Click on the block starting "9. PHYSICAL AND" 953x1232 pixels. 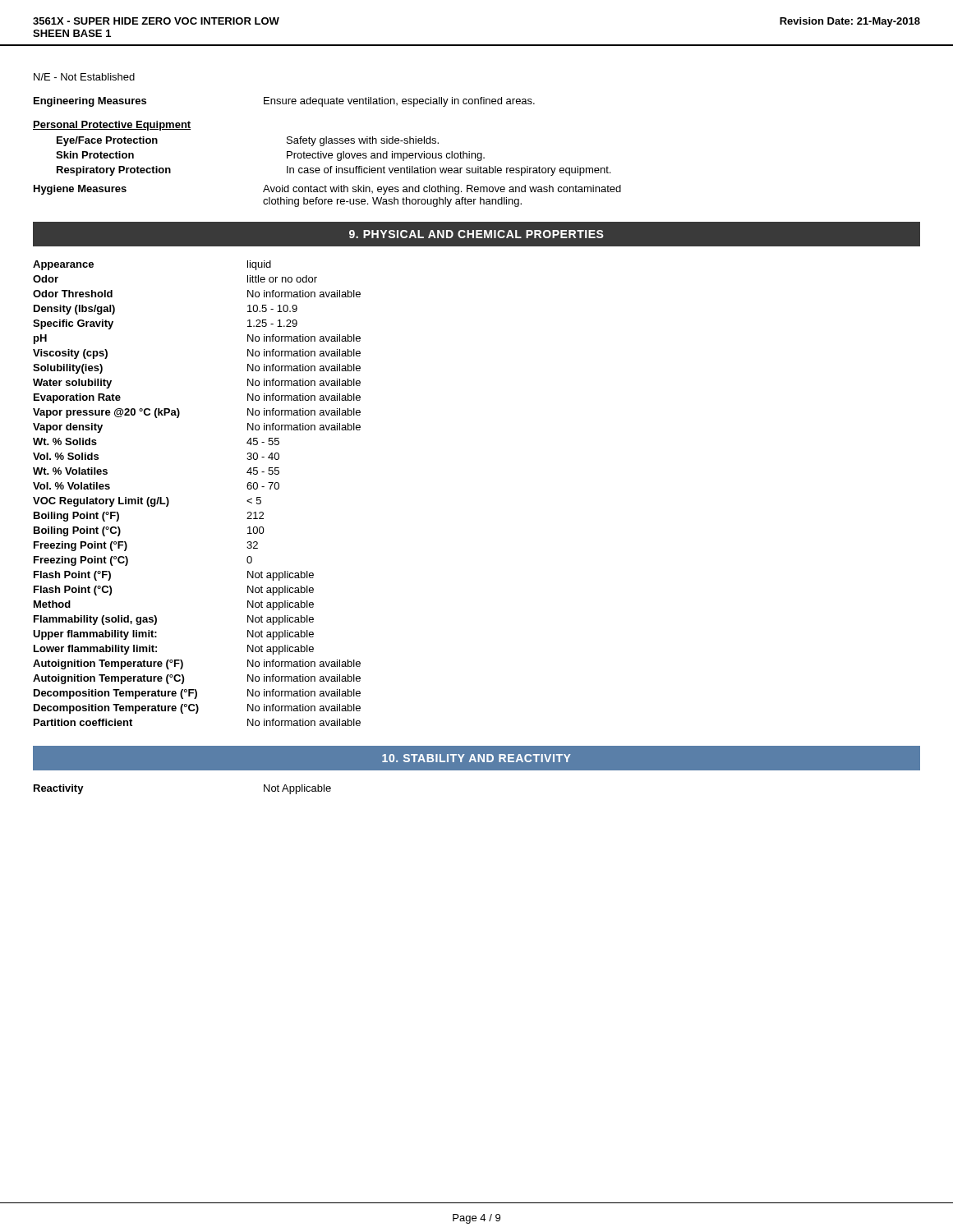(476, 234)
